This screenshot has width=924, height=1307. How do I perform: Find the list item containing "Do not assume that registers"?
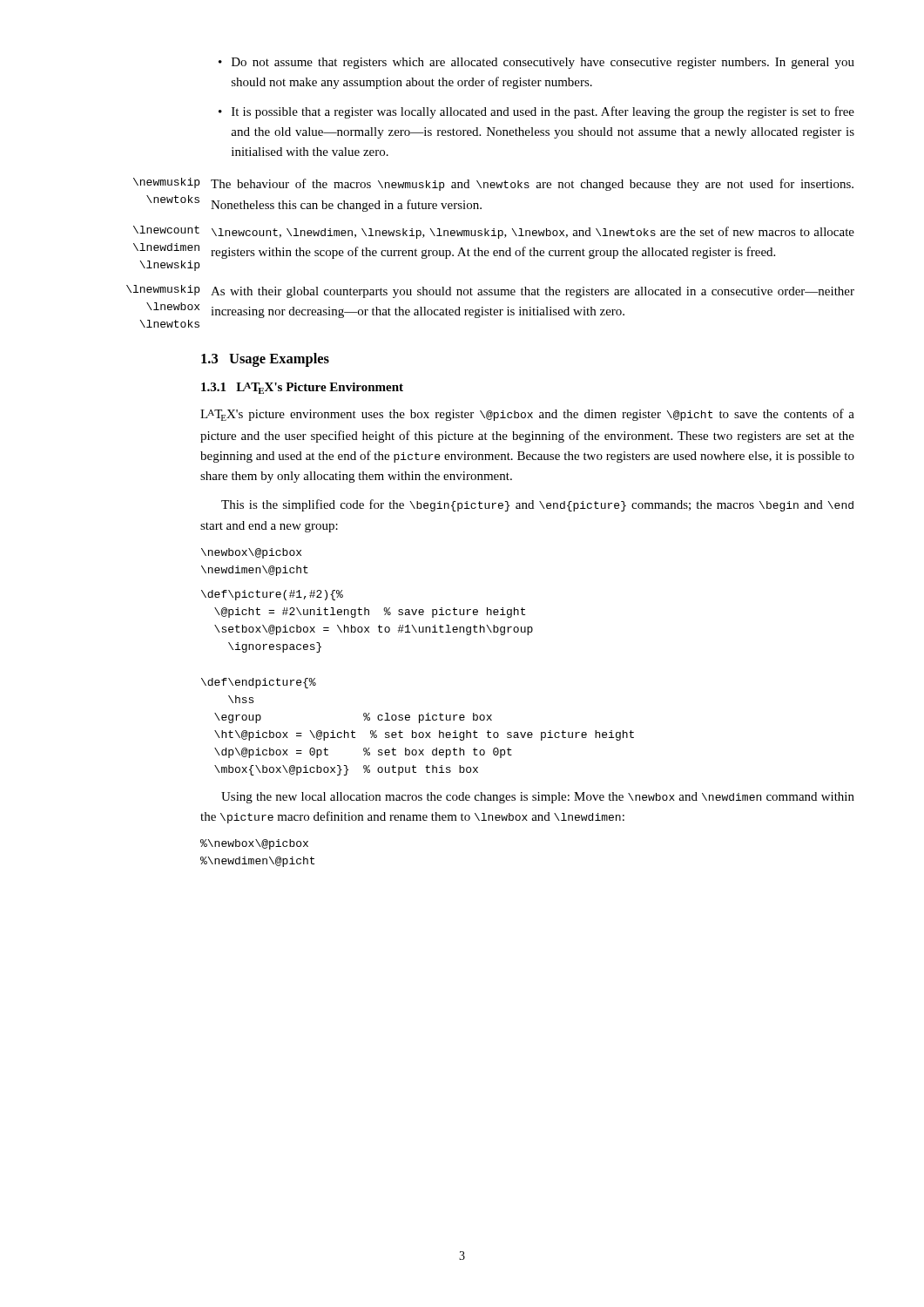click(536, 73)
